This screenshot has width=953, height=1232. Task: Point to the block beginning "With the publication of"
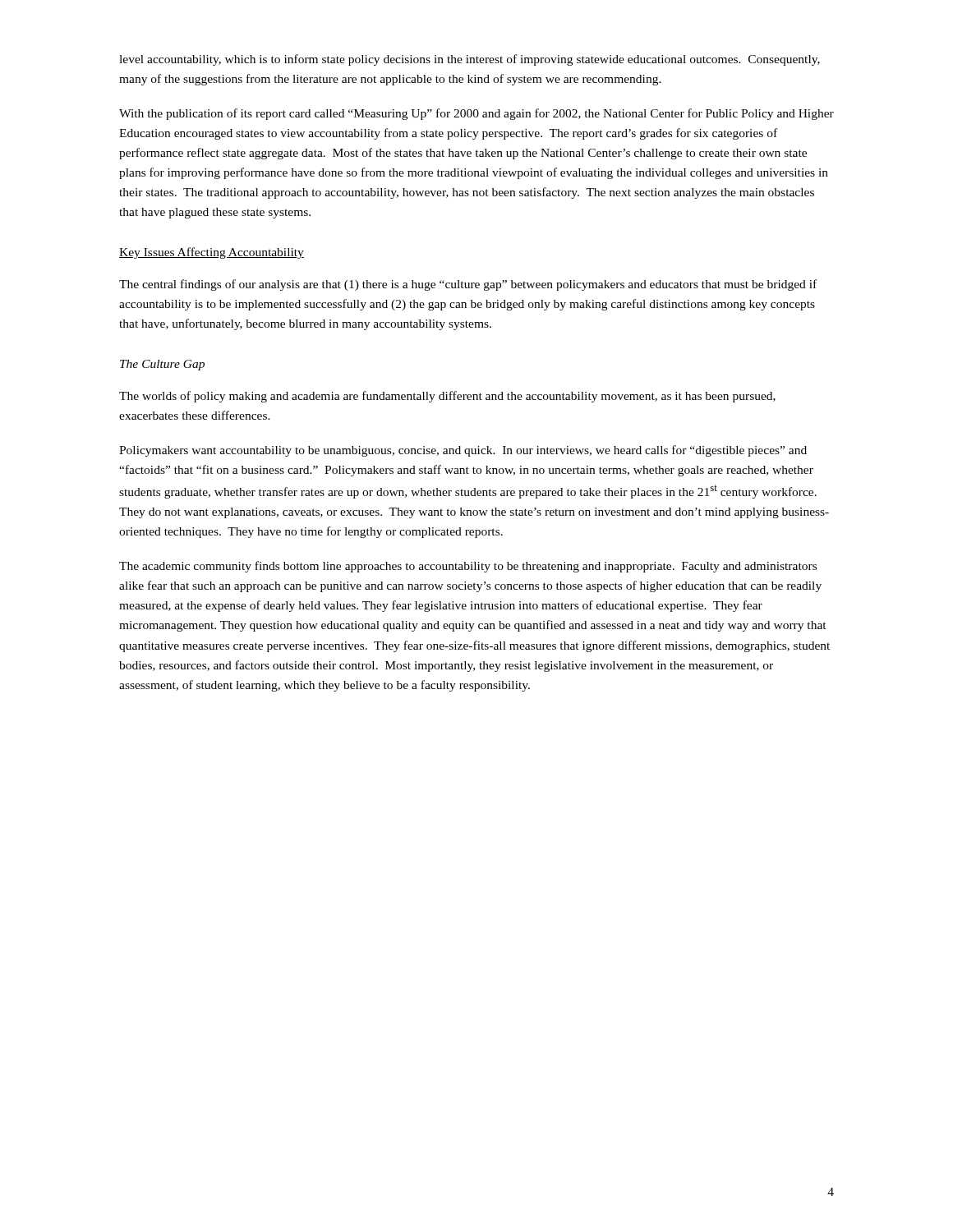tap(476, 162)
